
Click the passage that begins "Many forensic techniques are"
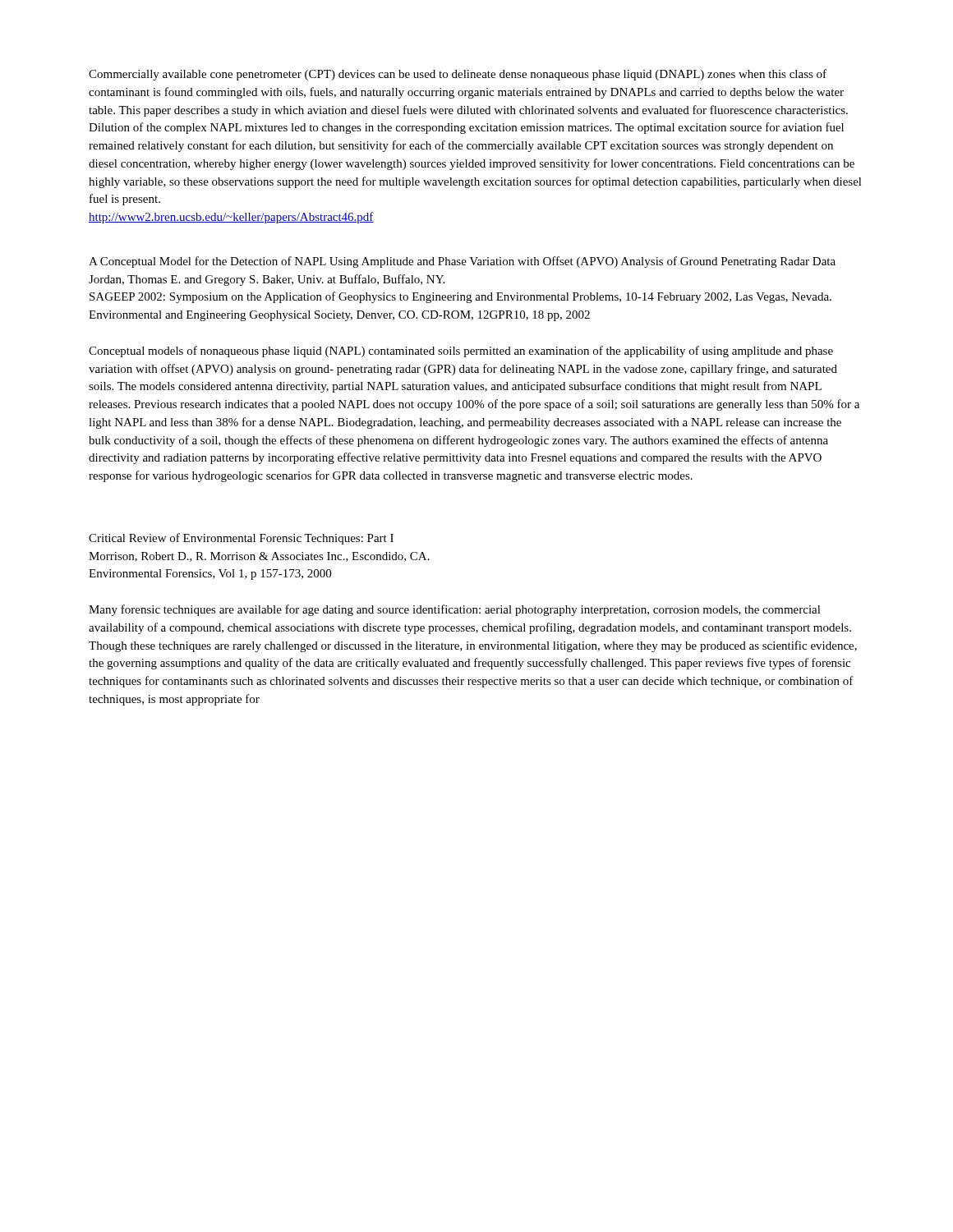[x=473, y=654]
